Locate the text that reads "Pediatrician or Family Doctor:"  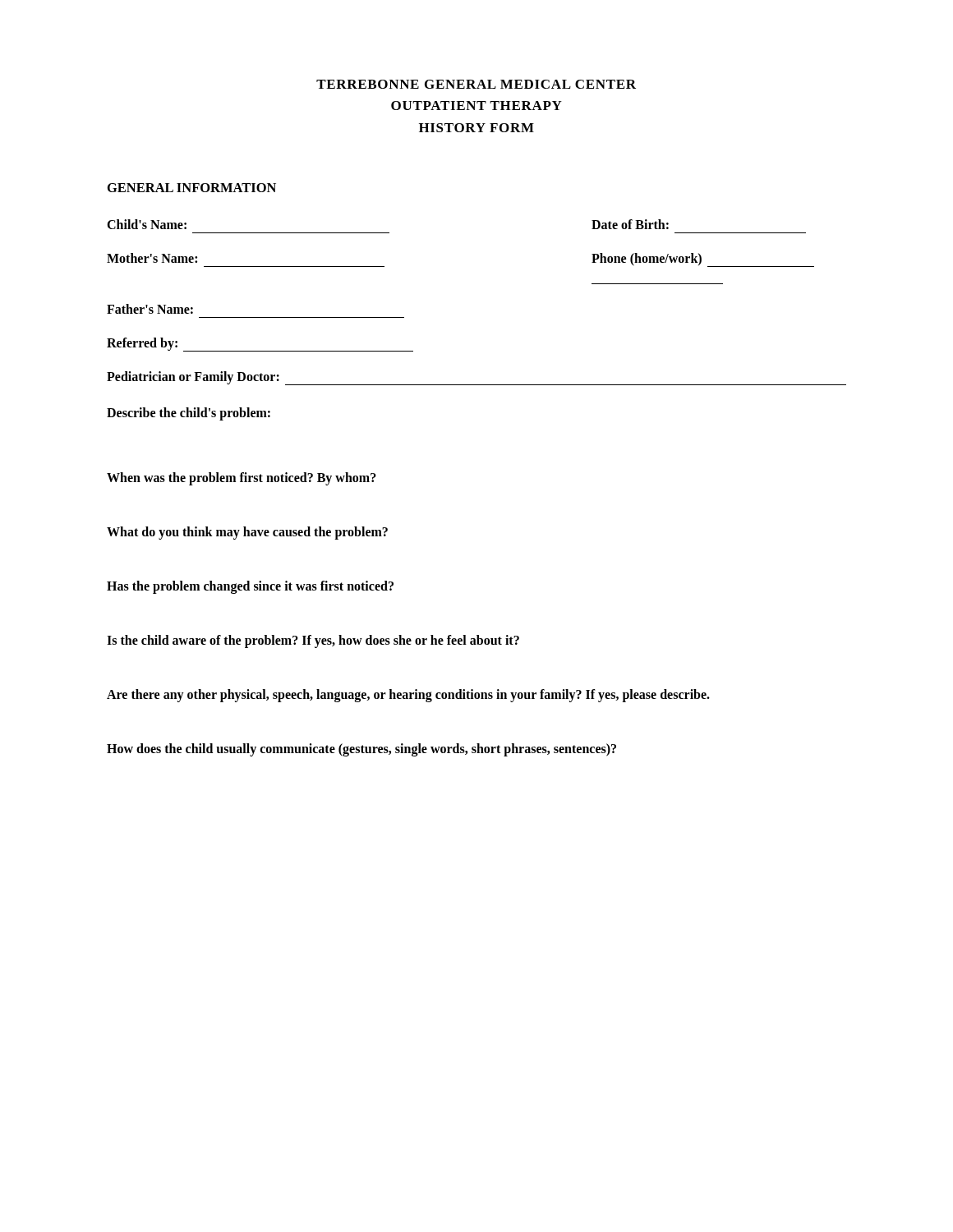[476, 377]
